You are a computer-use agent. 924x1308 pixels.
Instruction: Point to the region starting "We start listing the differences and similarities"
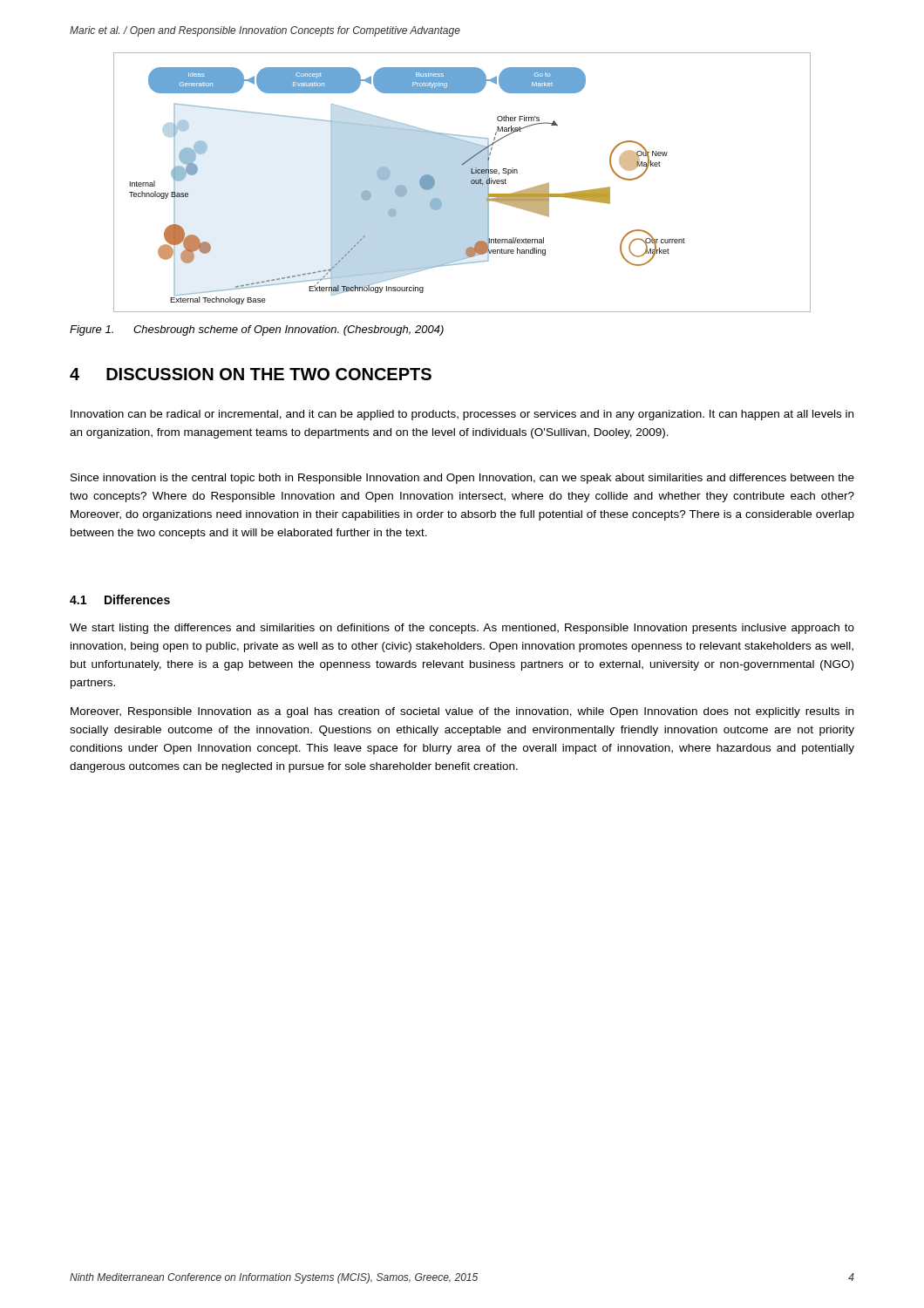(462, 655)
